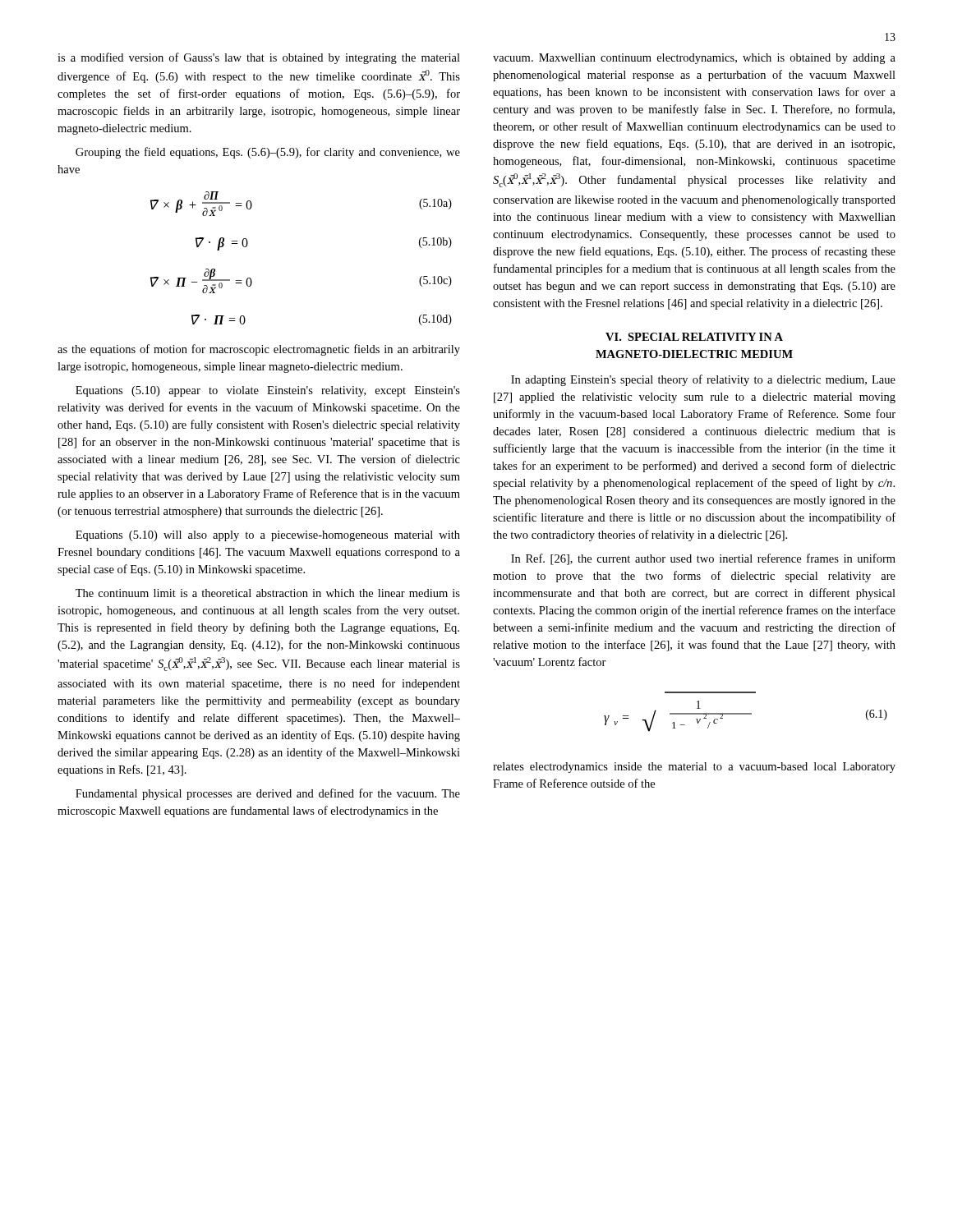Locate the formula with the text "γ v = √"
The width and height of the screenshot is (953, 1232).
click(694, 715)
